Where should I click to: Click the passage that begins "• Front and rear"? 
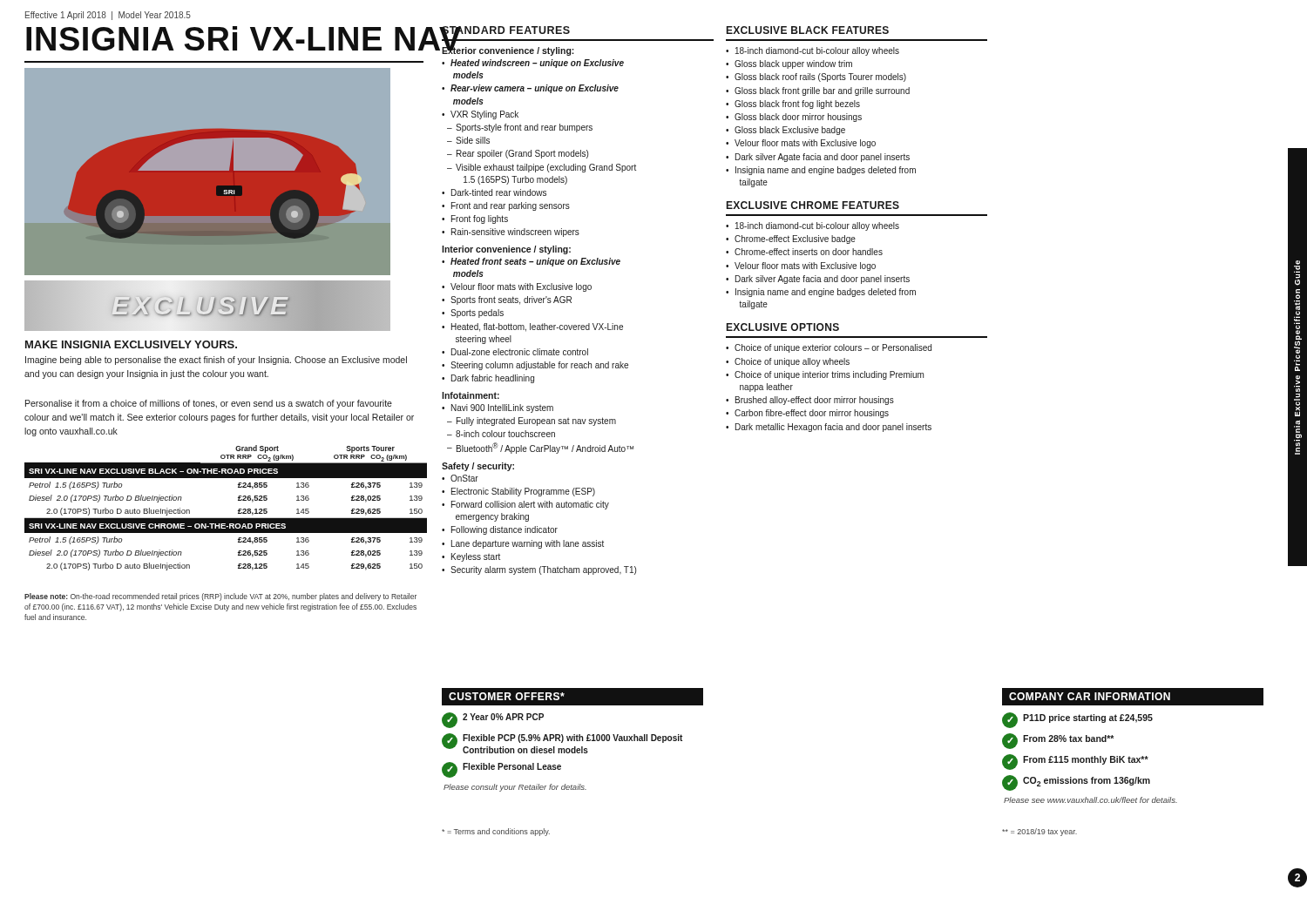(506, 207)
